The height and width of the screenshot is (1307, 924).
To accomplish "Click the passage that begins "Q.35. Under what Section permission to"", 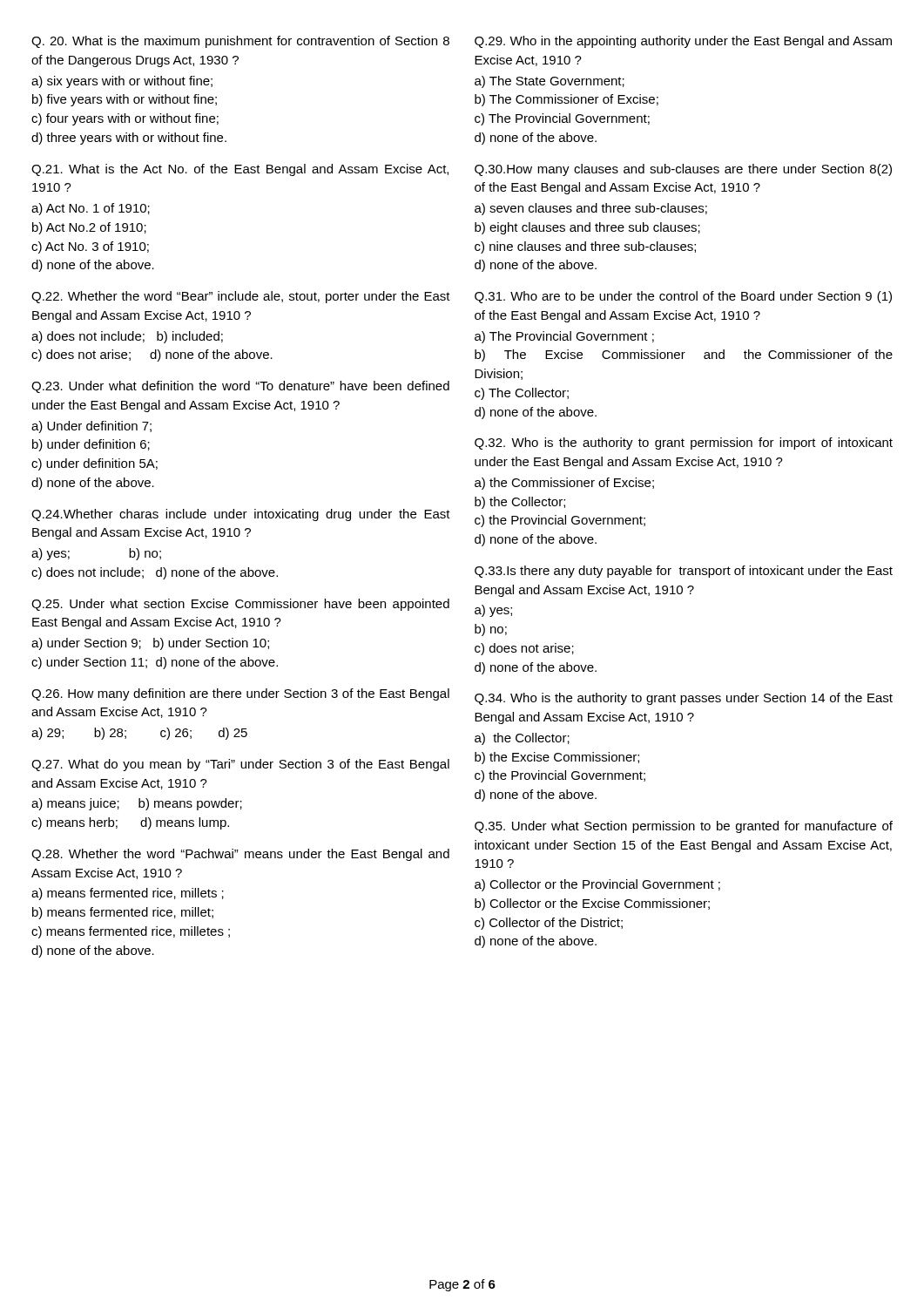I will coord(683,883).
